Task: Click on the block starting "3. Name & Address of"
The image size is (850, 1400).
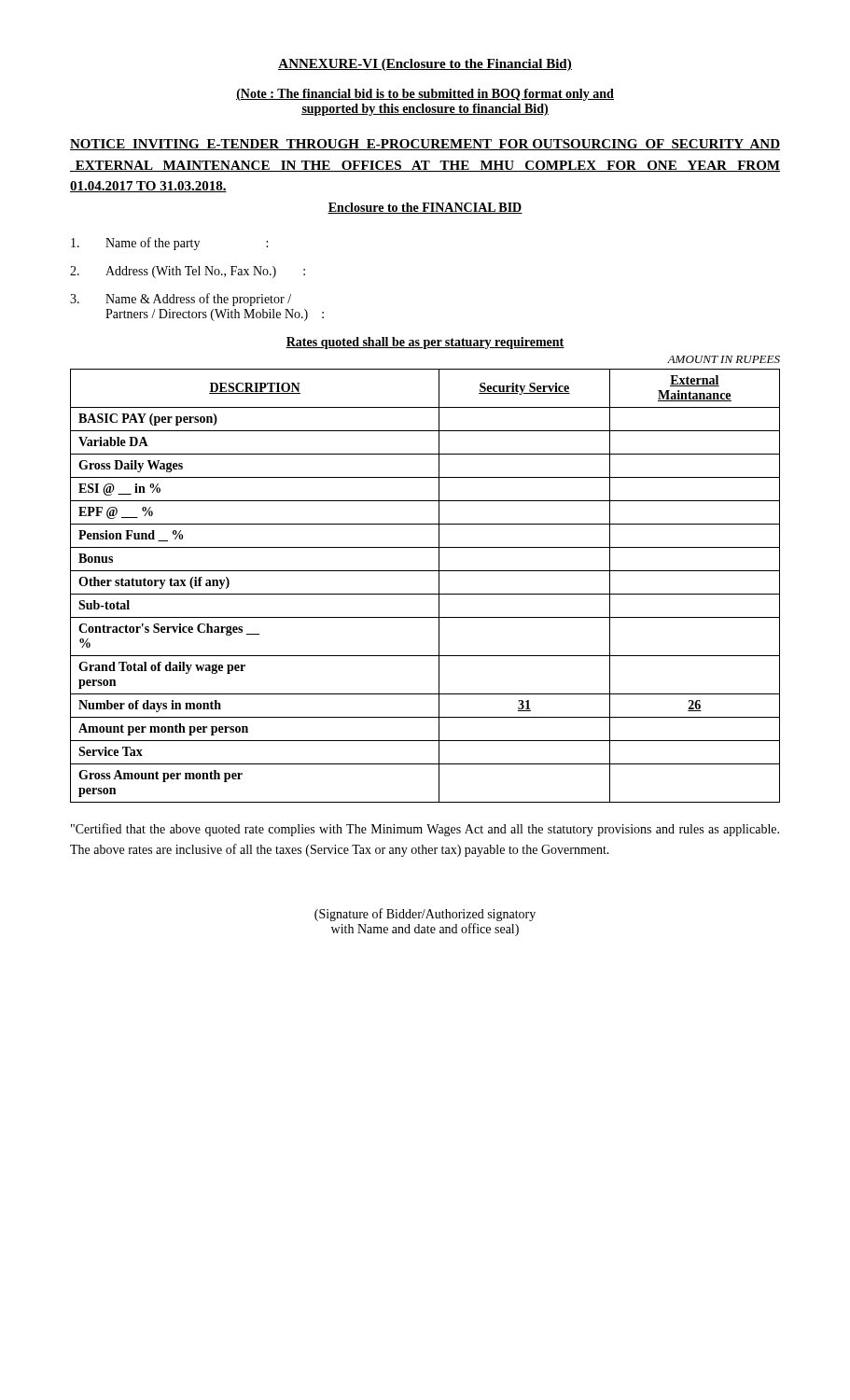Action: click(181, 300)
